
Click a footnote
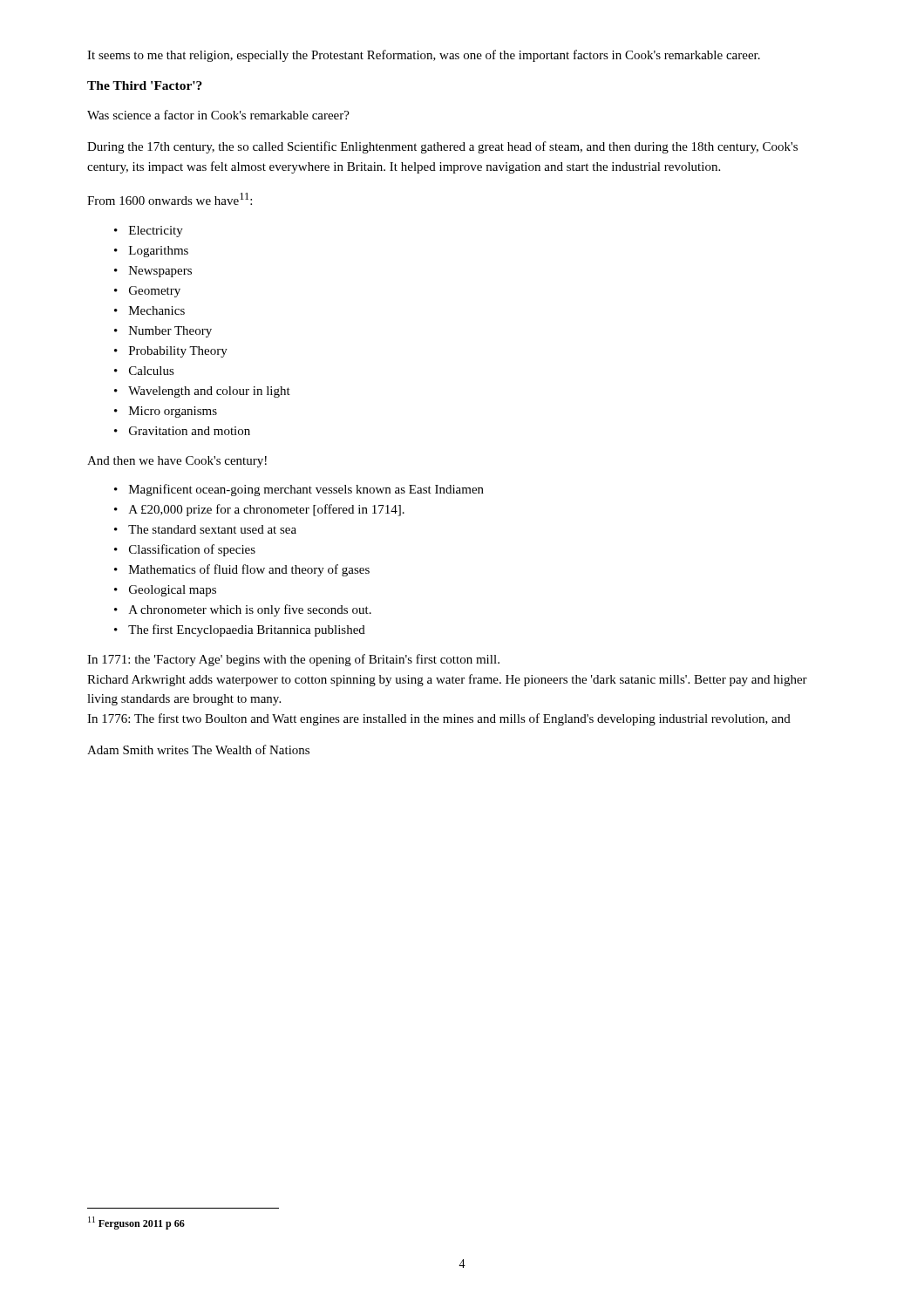click(x=183, y=1219)
